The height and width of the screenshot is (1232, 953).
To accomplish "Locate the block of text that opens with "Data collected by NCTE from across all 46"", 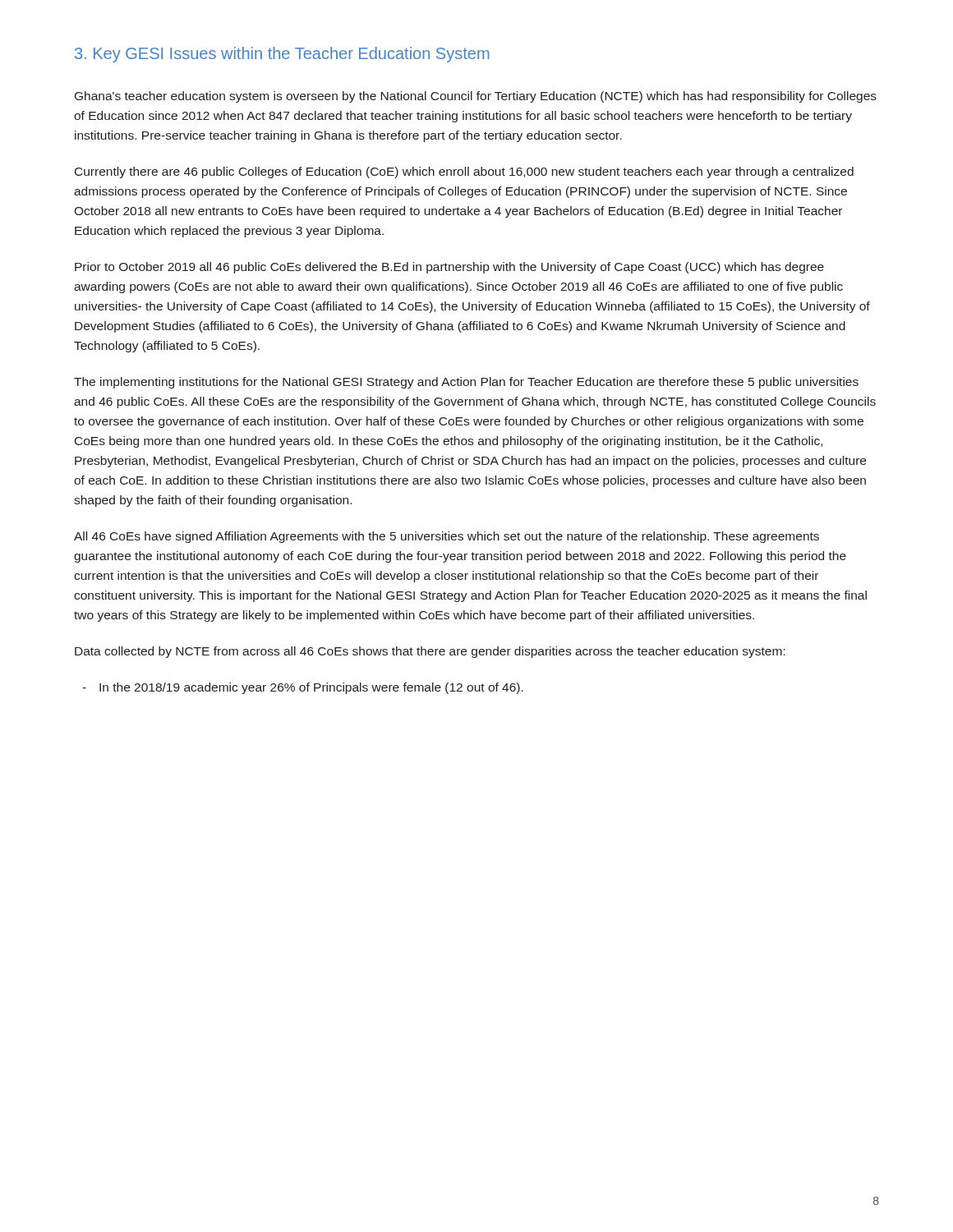I will pyautogui.click(x=476, y=652).
